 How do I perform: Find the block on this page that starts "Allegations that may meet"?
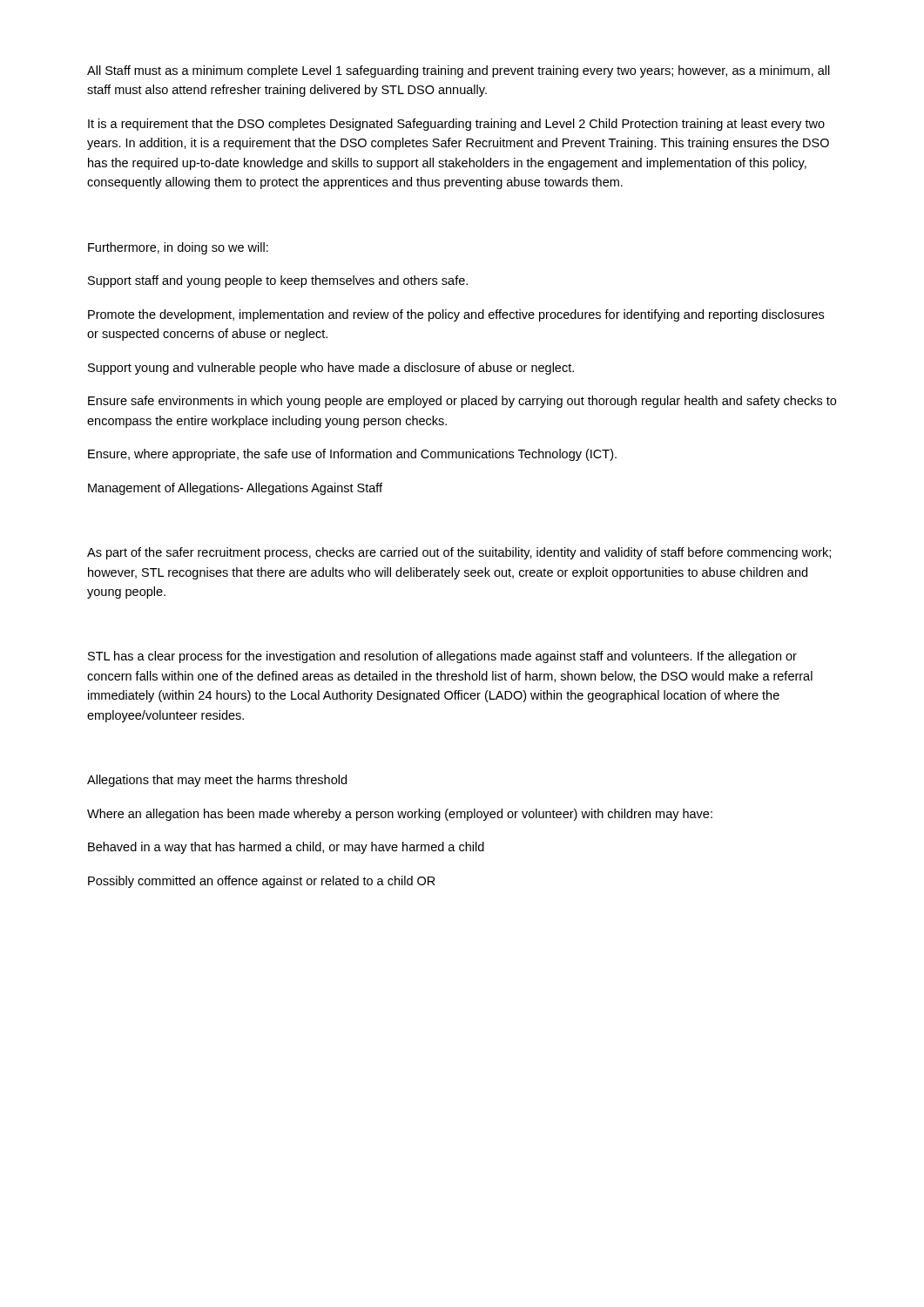pos(217,780)
